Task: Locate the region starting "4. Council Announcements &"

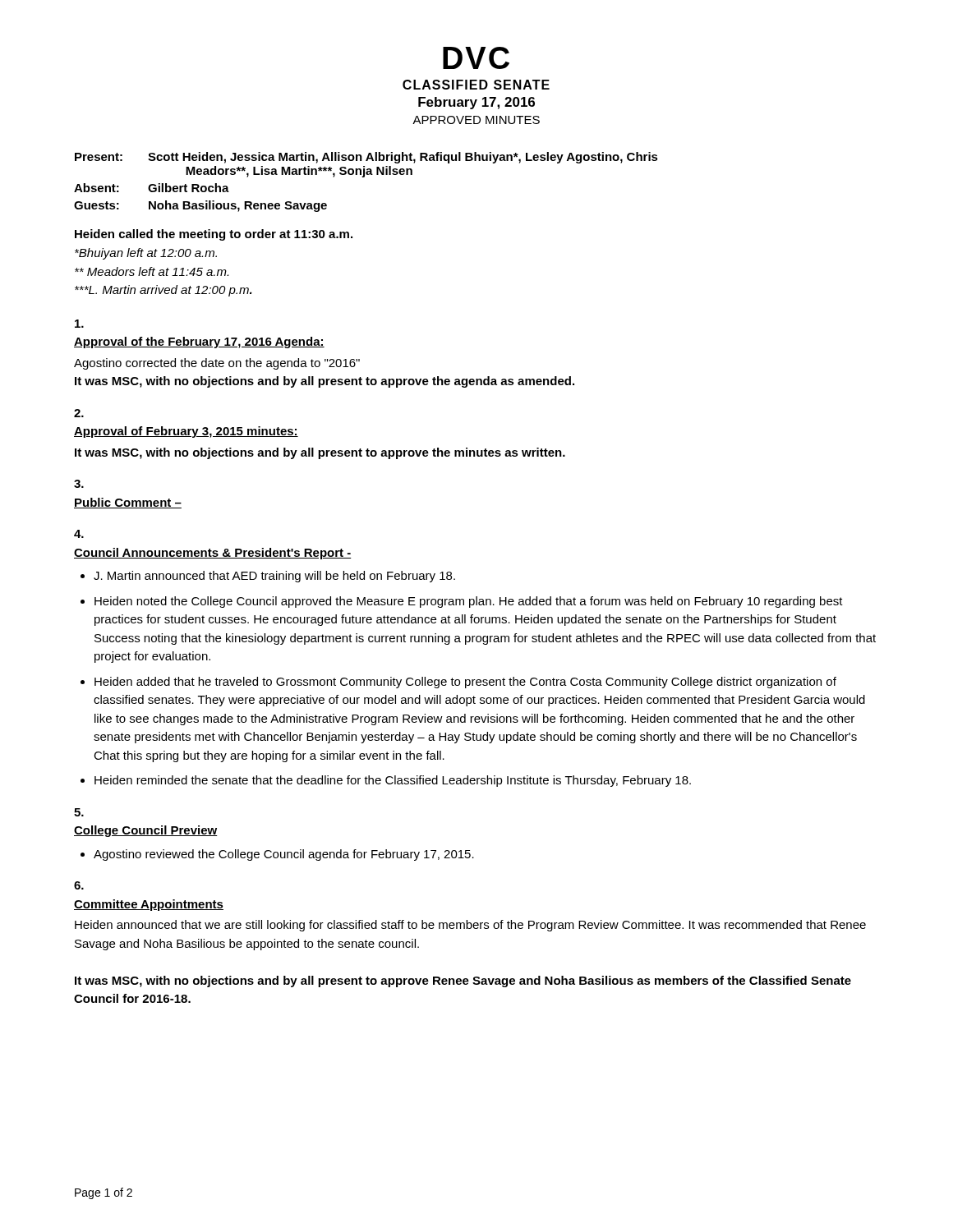Action: [79, 534]
